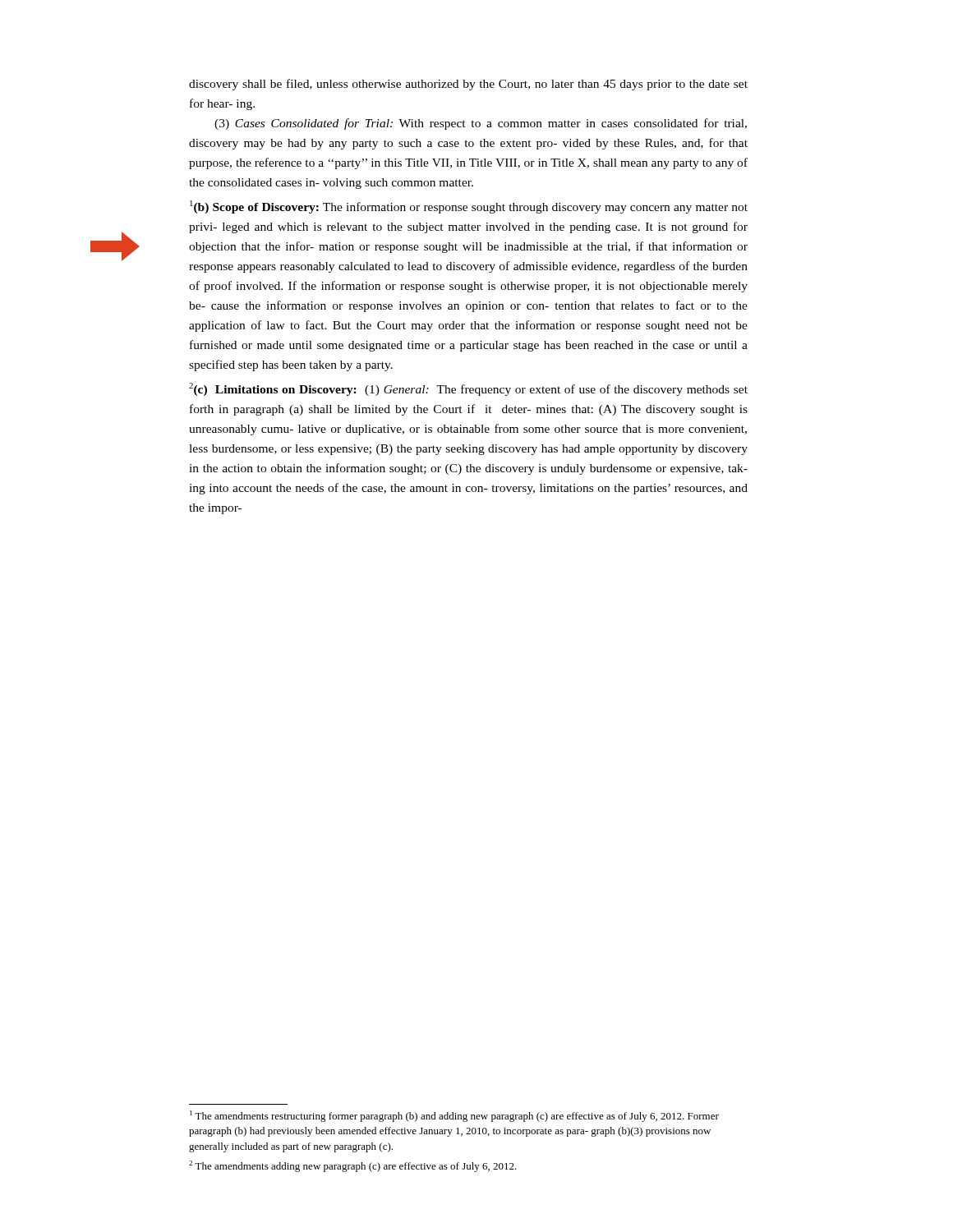Locate the region starting "1 The amendments restructuring former"

(454, 1131)
